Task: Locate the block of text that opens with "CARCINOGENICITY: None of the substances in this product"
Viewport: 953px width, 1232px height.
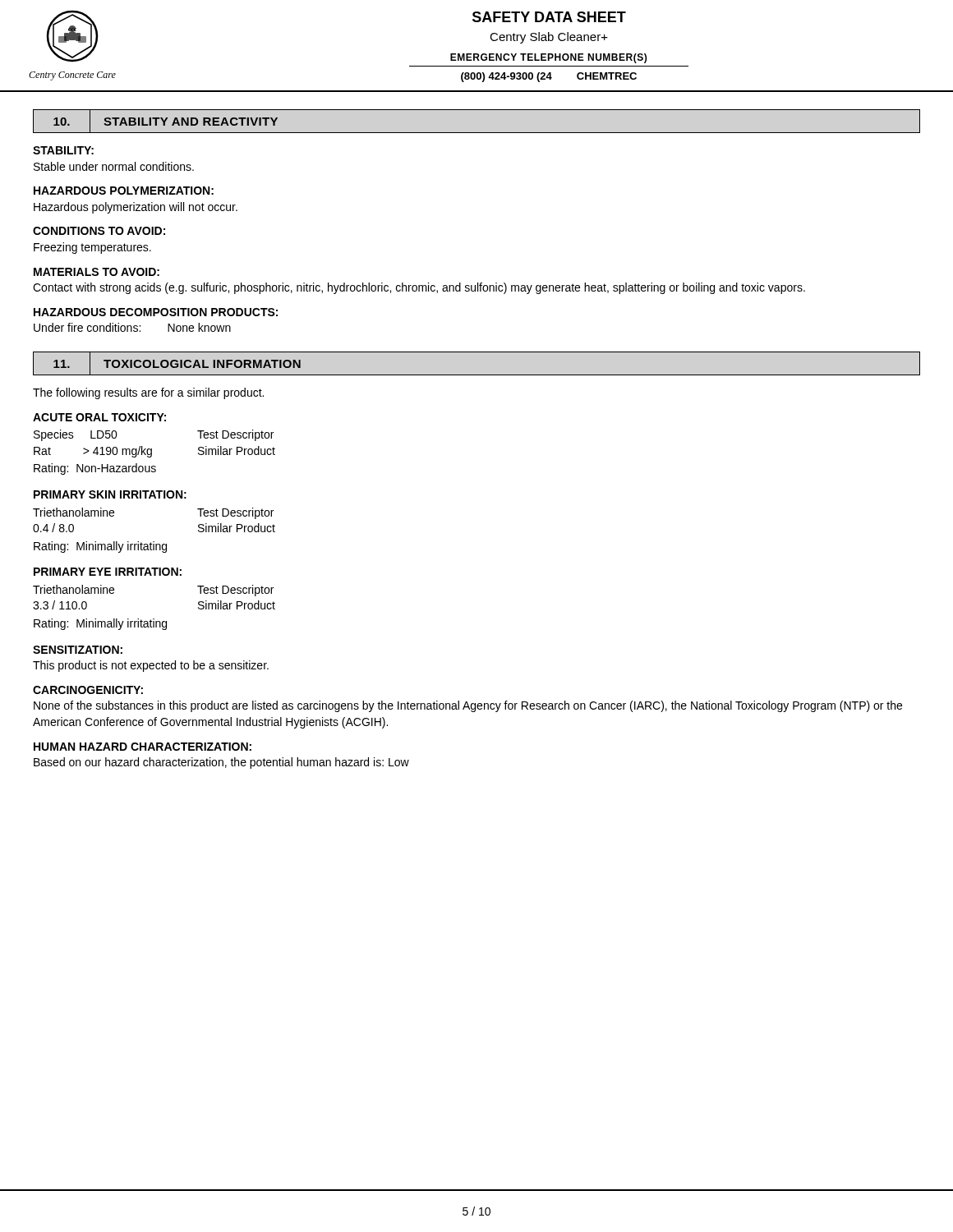Action: click(x=468, y=706)
